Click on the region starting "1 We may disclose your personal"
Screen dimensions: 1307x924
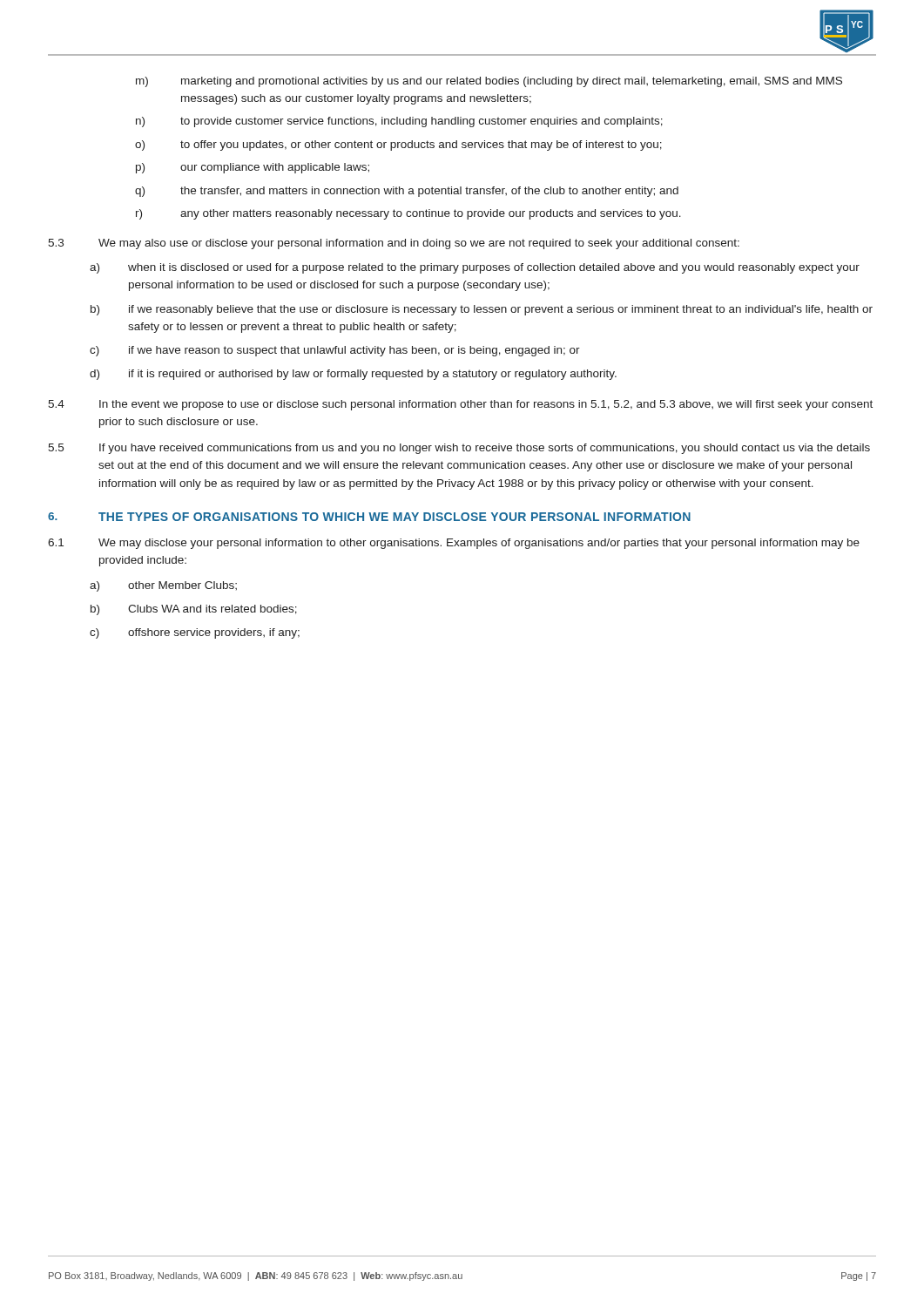tap(462, 552)
